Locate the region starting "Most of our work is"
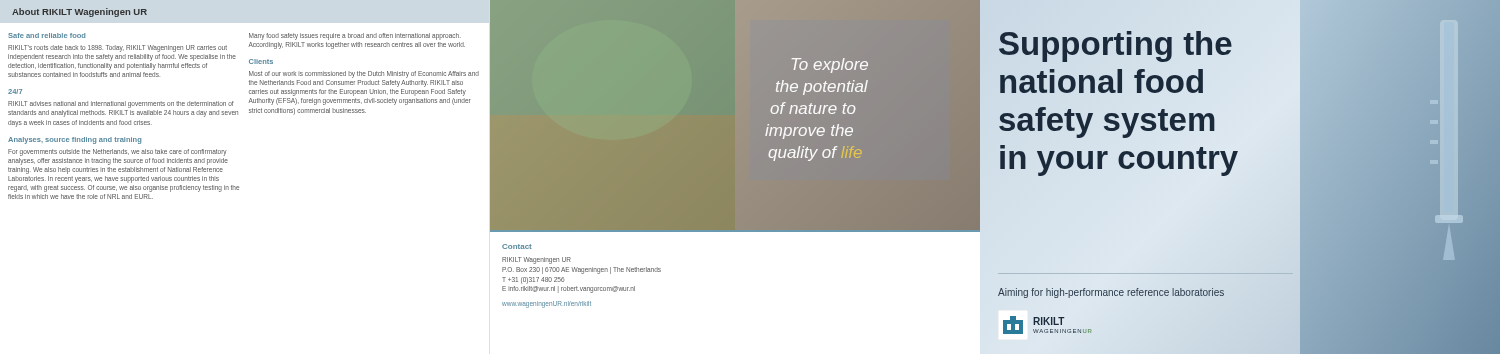This screenshot has height=354, width=1500. (x=364, y=92)
